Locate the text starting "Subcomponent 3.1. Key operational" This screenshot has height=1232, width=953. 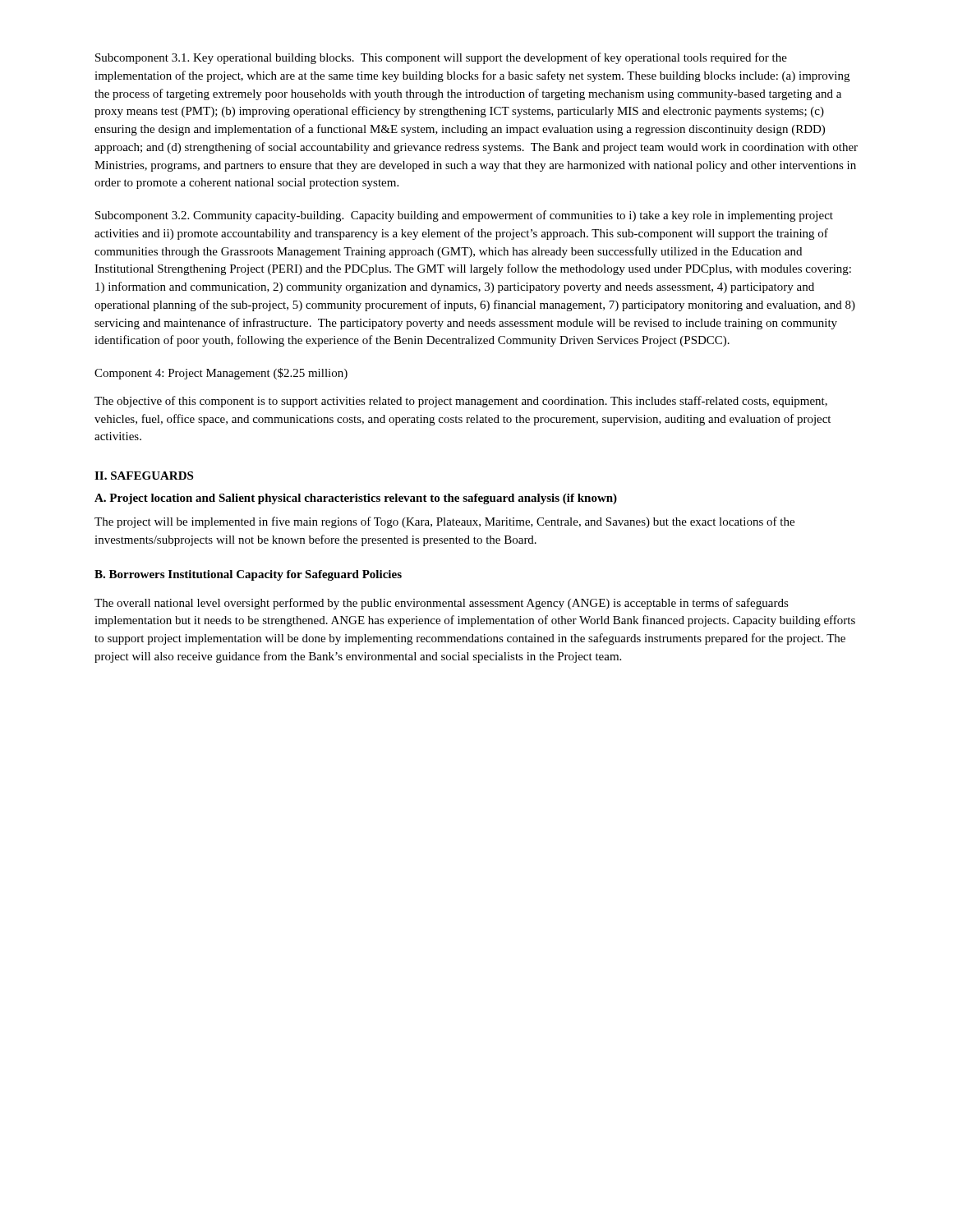coord(476,120)
